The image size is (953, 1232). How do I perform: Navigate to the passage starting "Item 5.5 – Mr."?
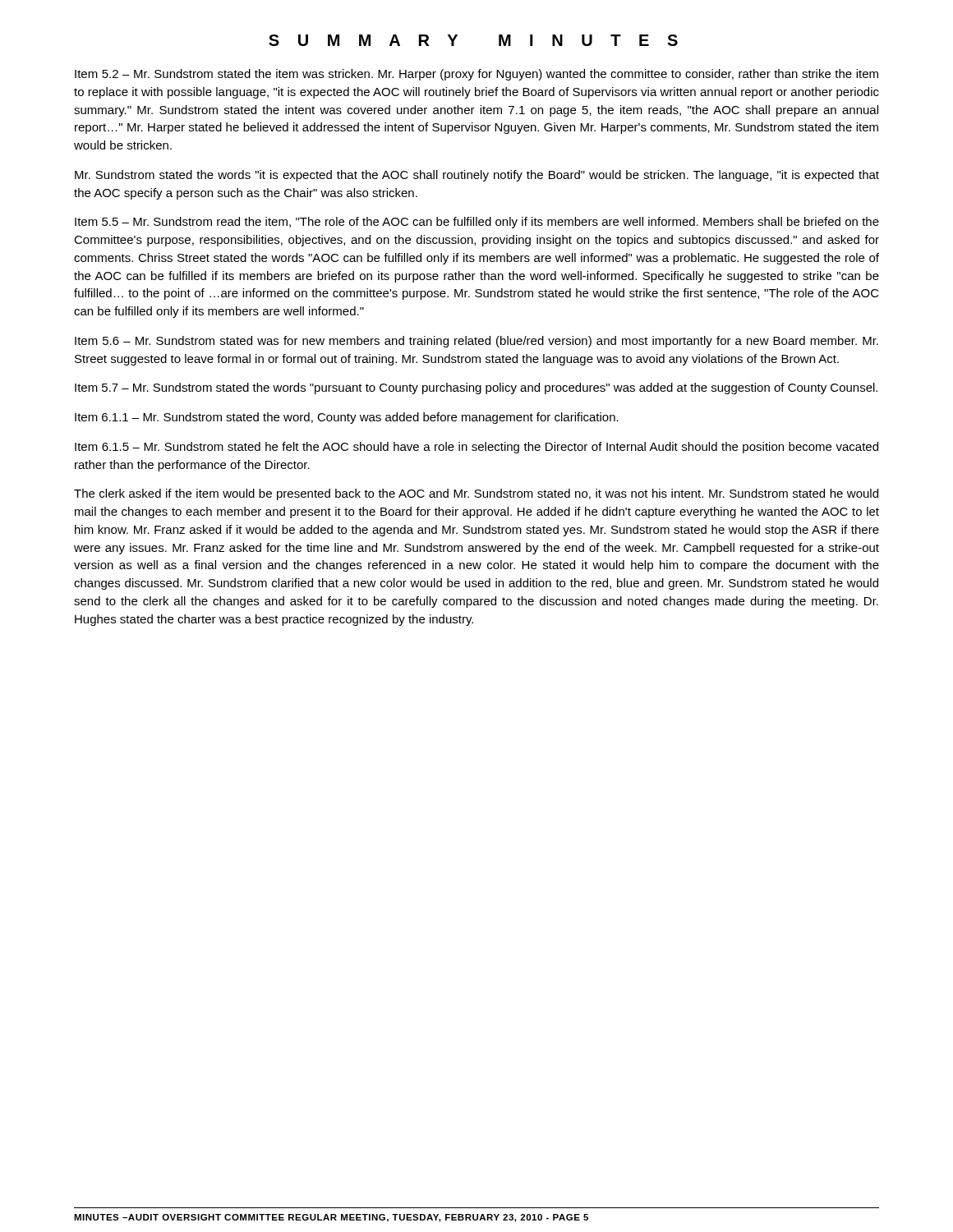(476, 266)
